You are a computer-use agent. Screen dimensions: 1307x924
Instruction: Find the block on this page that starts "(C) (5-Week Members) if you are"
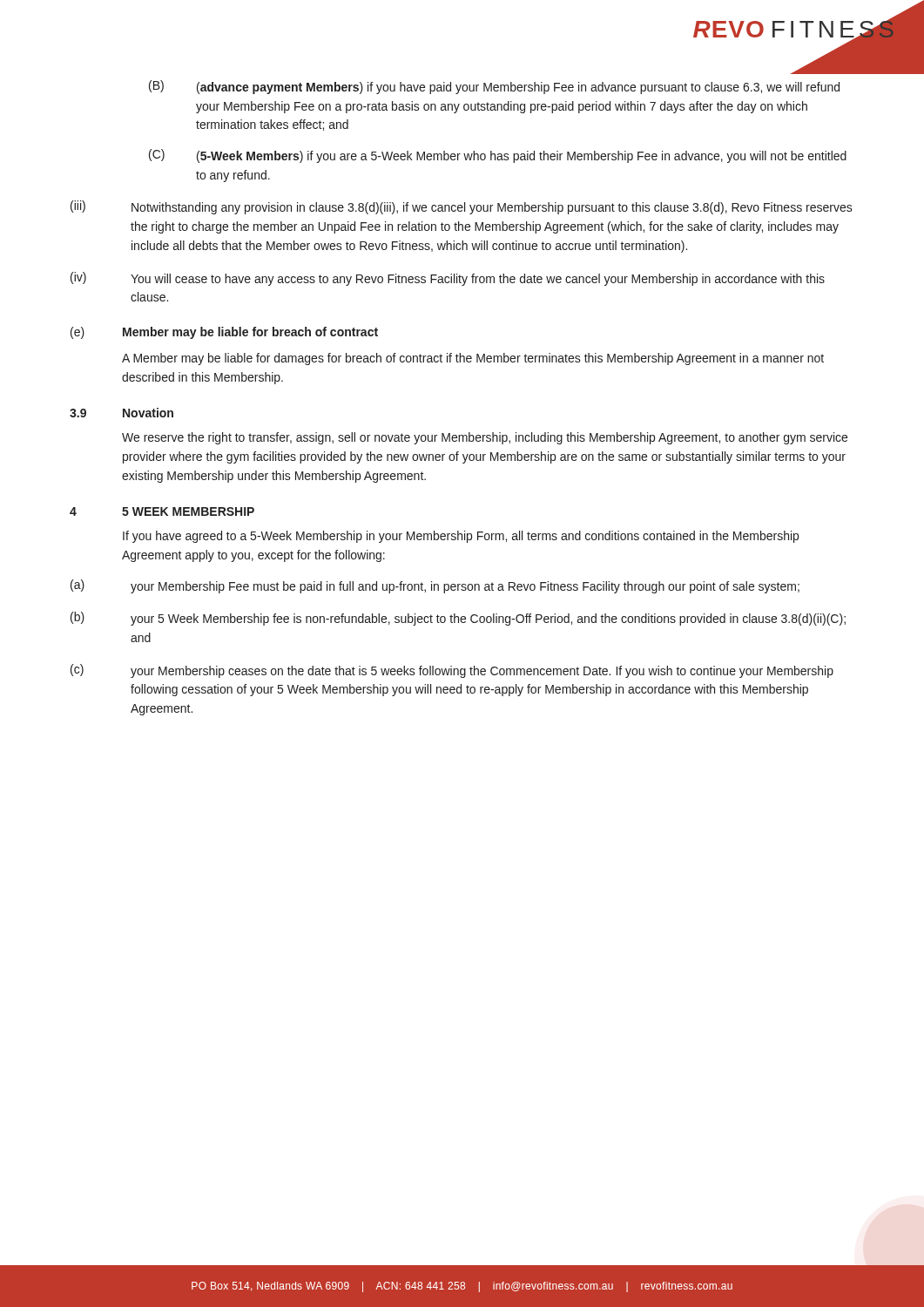pos(501,166)
